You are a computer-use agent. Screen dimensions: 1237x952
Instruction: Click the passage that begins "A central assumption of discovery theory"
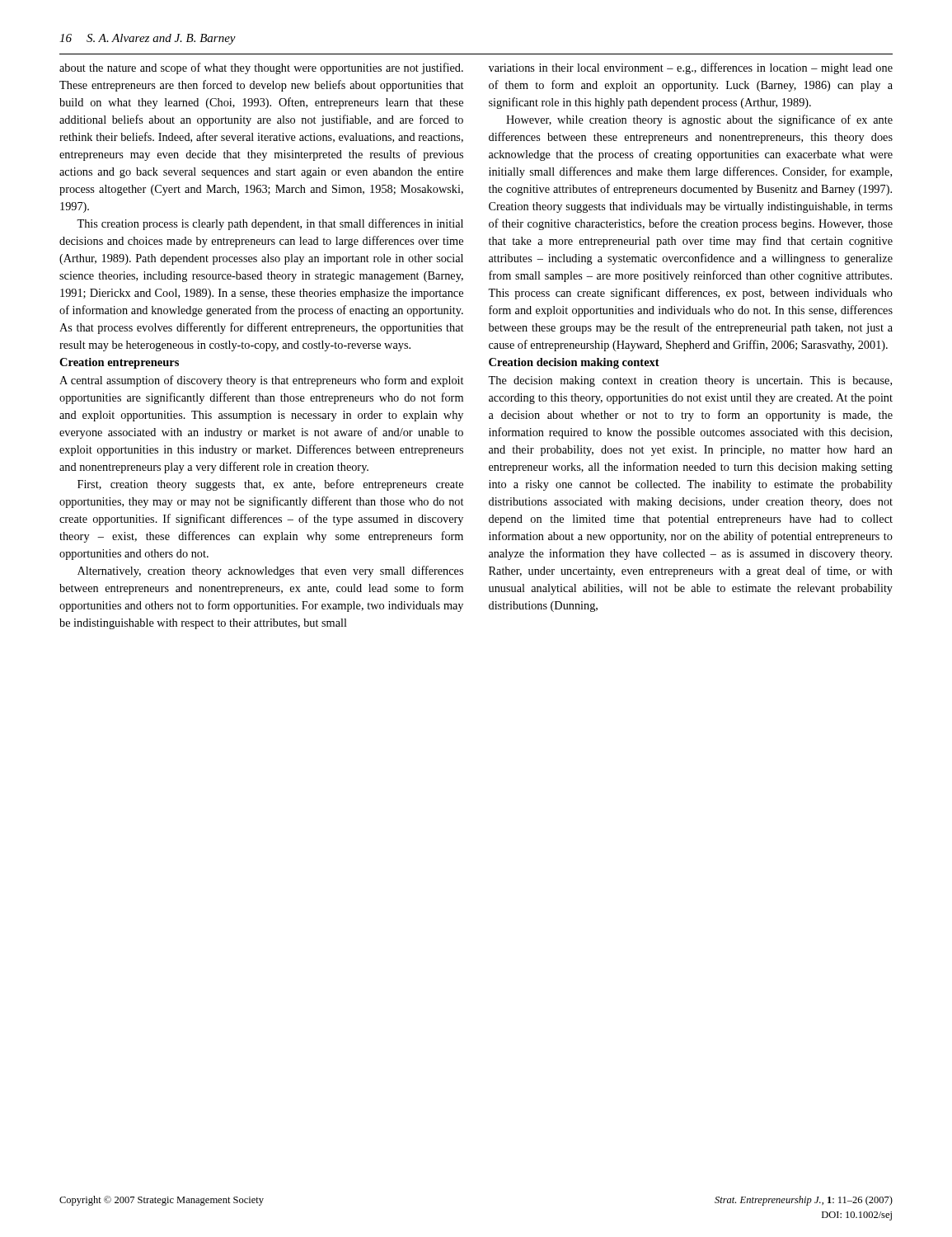point(261,424)
